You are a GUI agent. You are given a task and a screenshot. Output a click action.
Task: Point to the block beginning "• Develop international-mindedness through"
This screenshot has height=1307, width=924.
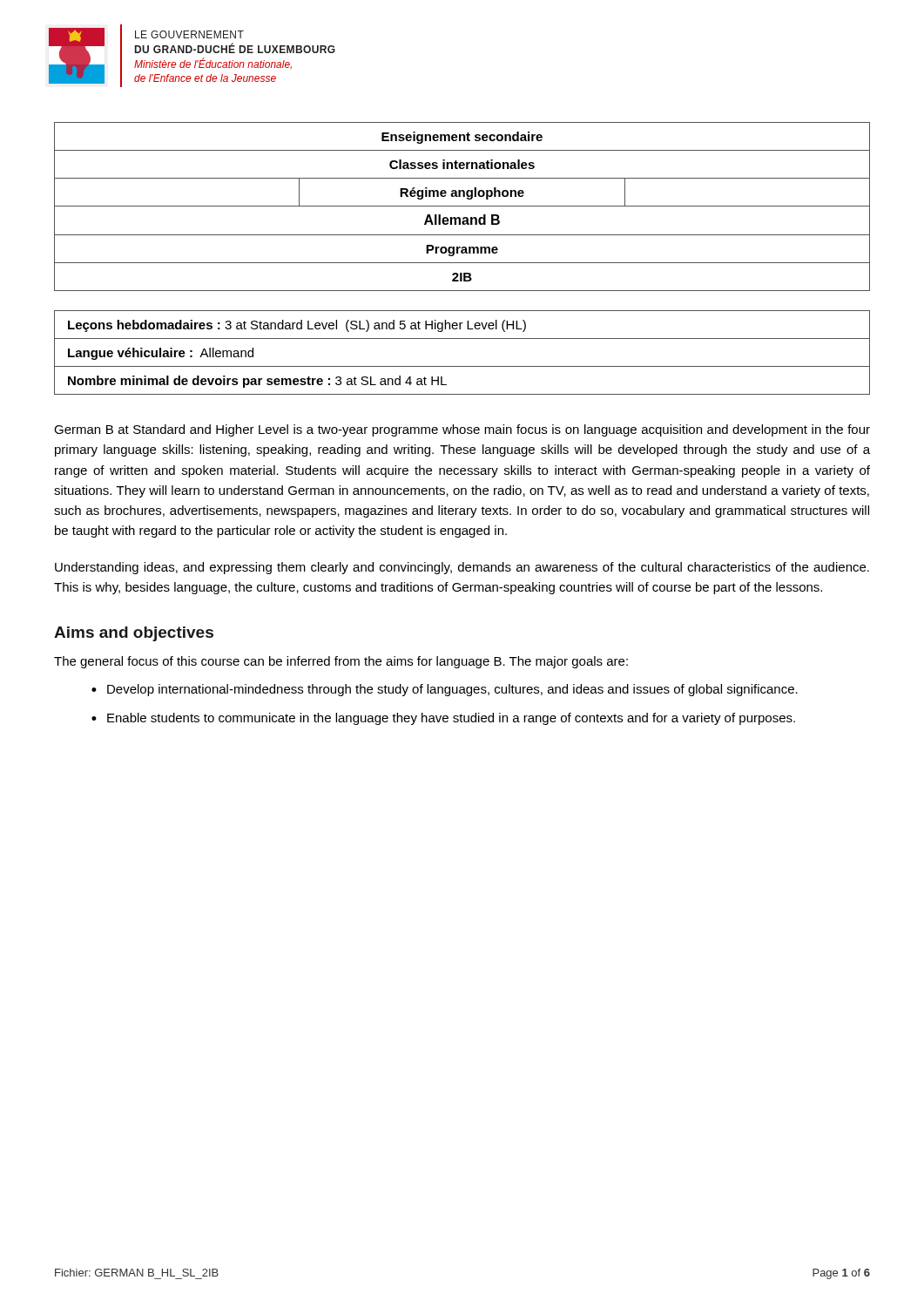(476, 690)
